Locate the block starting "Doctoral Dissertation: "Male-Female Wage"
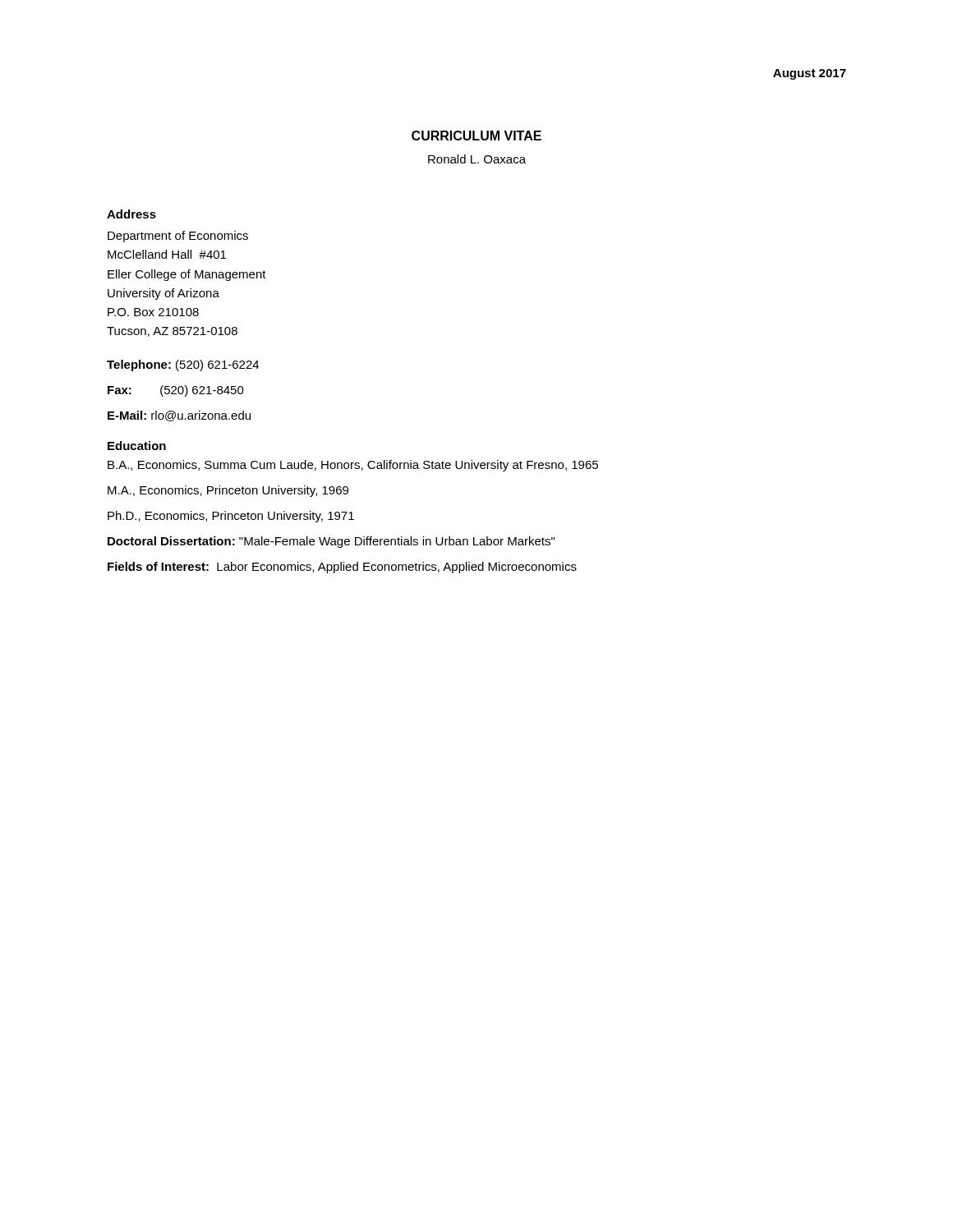The height and width of the screenshot is (1232, 953). click(331, 540)
